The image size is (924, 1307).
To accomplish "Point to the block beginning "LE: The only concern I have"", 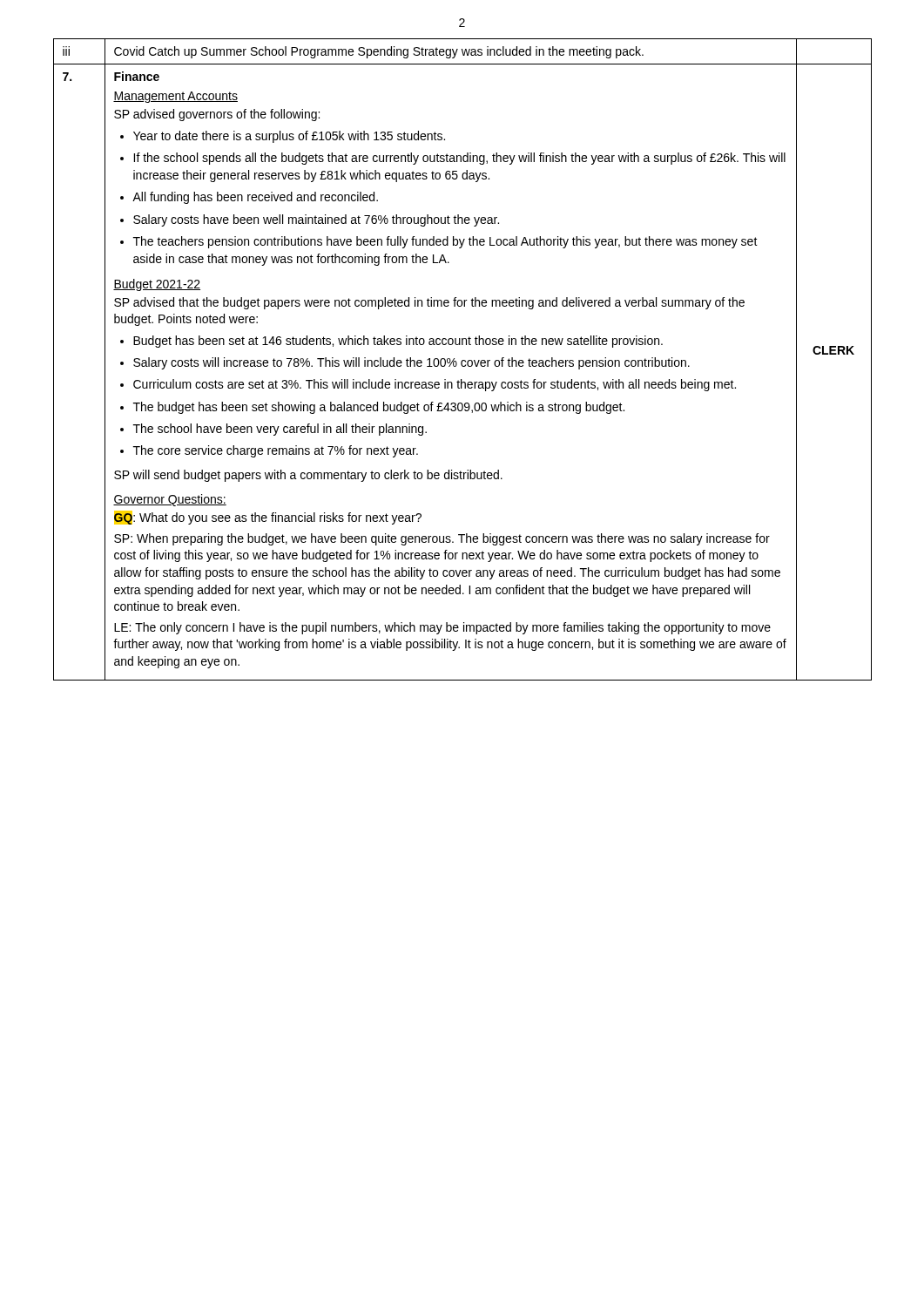I will (x=450, y=644).
